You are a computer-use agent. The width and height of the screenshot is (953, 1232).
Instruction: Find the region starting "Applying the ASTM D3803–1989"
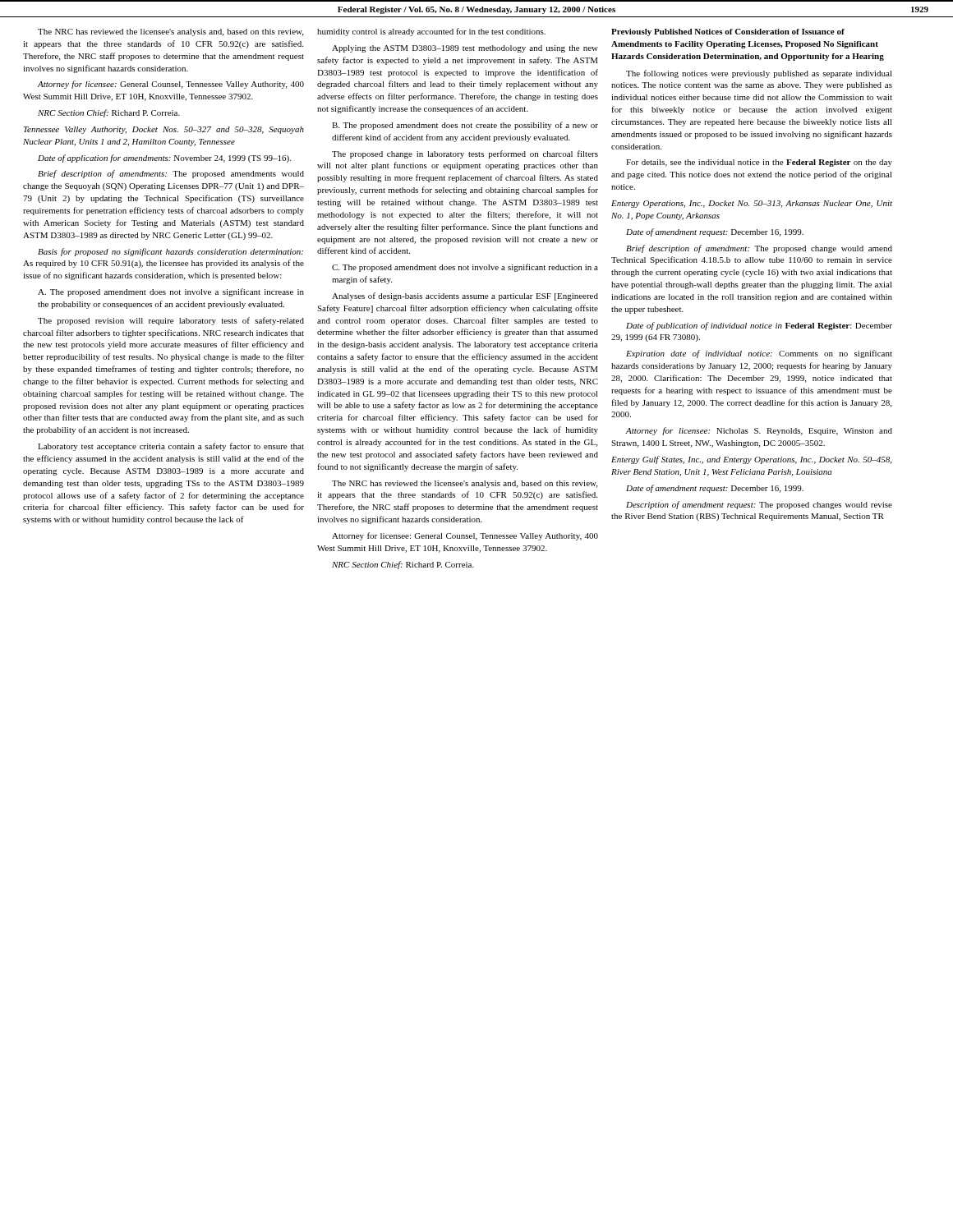click(x=458, y=78)
